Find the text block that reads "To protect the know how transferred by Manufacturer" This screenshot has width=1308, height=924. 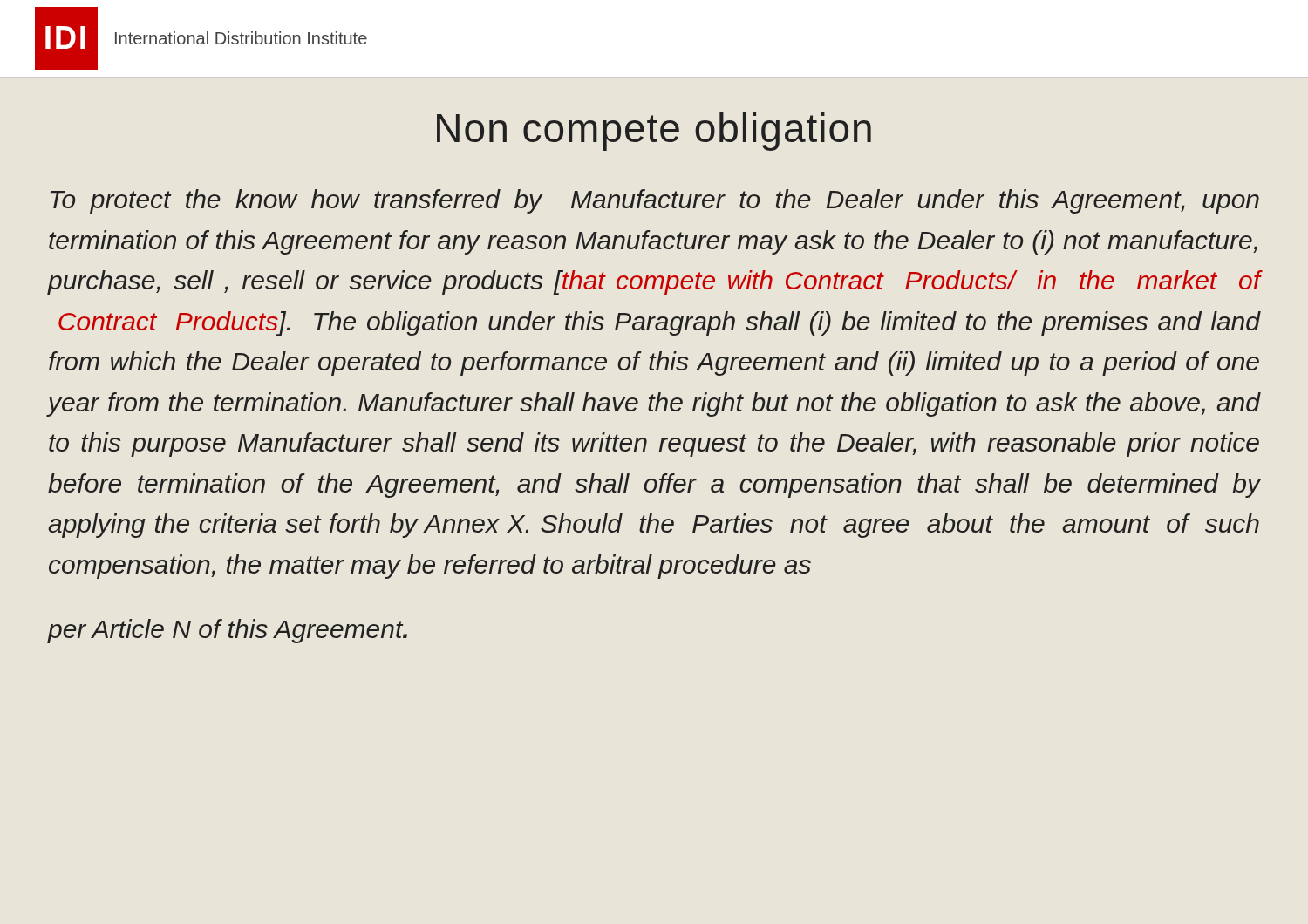pyautogui.click(x=654, y=382)
